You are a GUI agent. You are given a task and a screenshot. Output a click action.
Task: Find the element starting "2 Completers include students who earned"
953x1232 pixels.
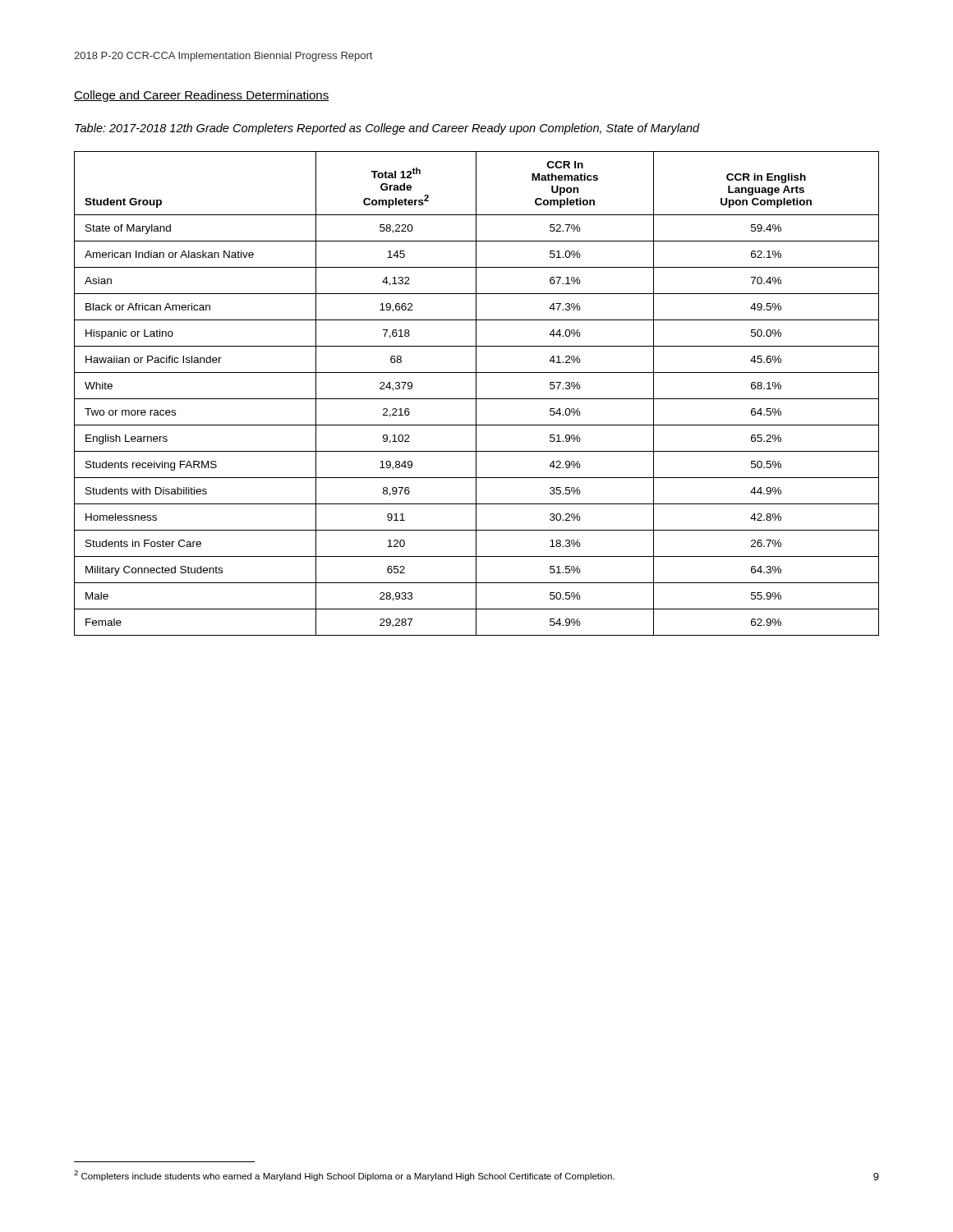[345, 1175]
